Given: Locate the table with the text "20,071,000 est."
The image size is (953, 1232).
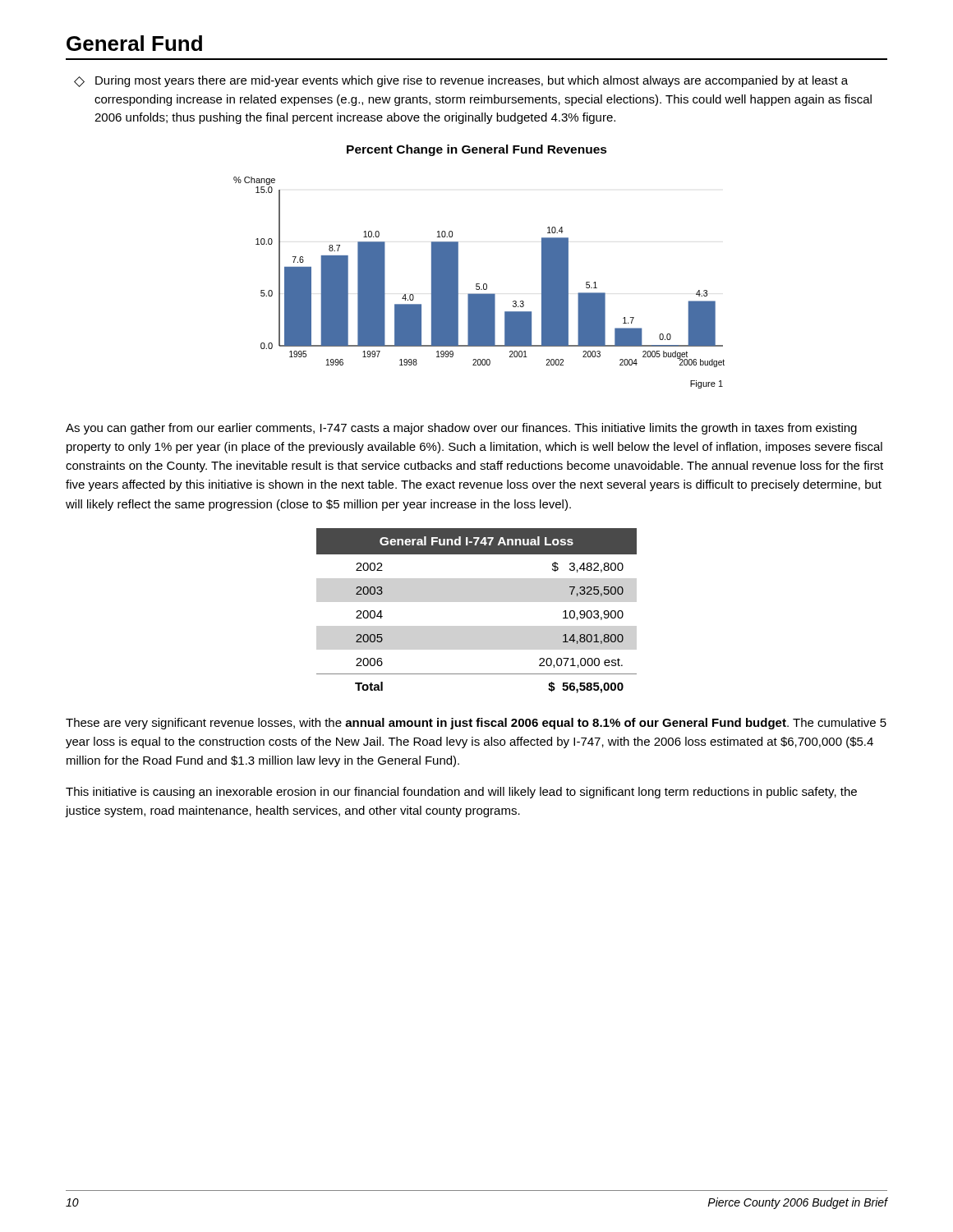Looking at the screenshot, I should 476,613.
